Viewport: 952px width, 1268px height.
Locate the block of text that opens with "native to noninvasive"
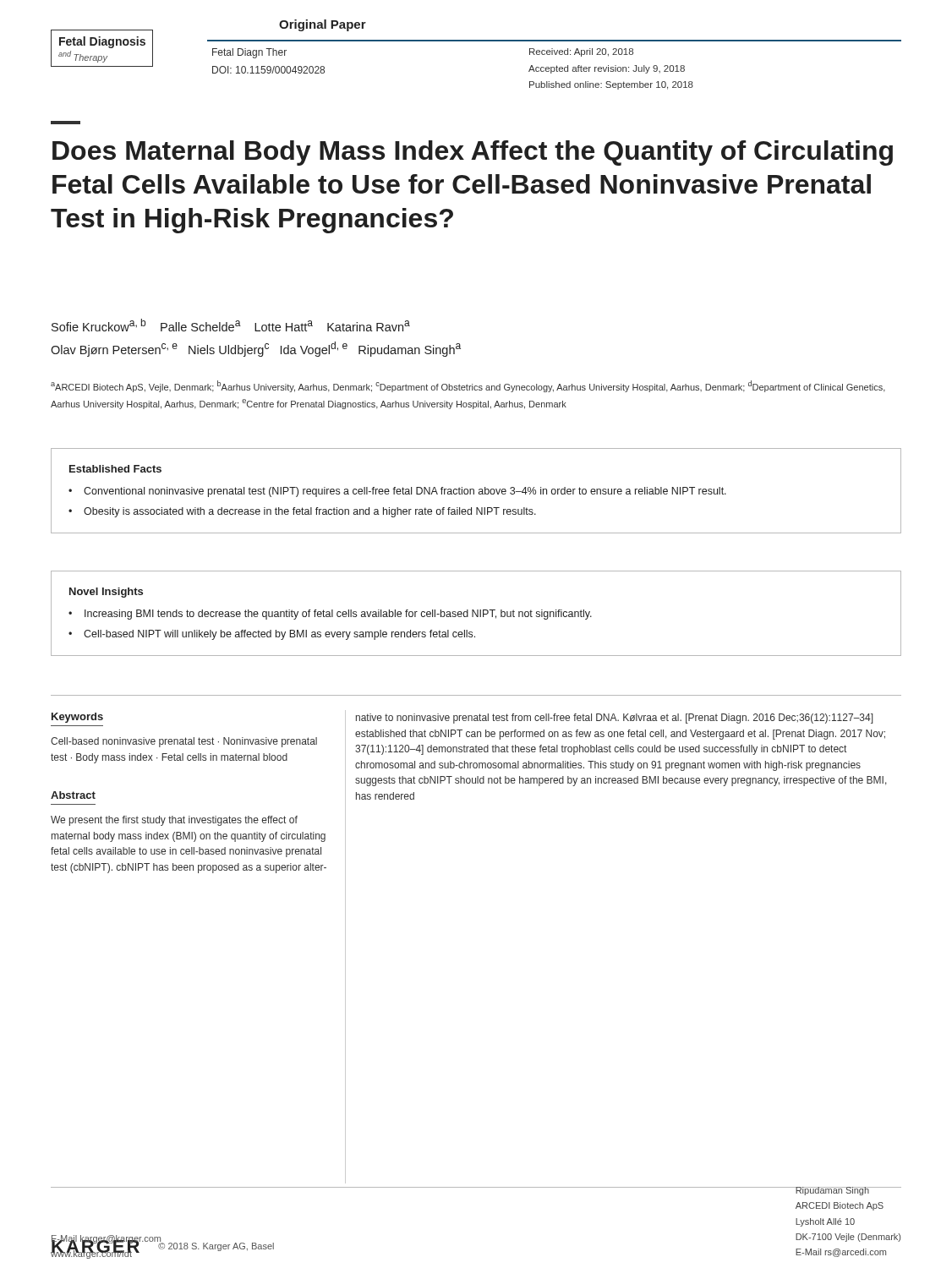pyautogui.click(x=621, y=757)
